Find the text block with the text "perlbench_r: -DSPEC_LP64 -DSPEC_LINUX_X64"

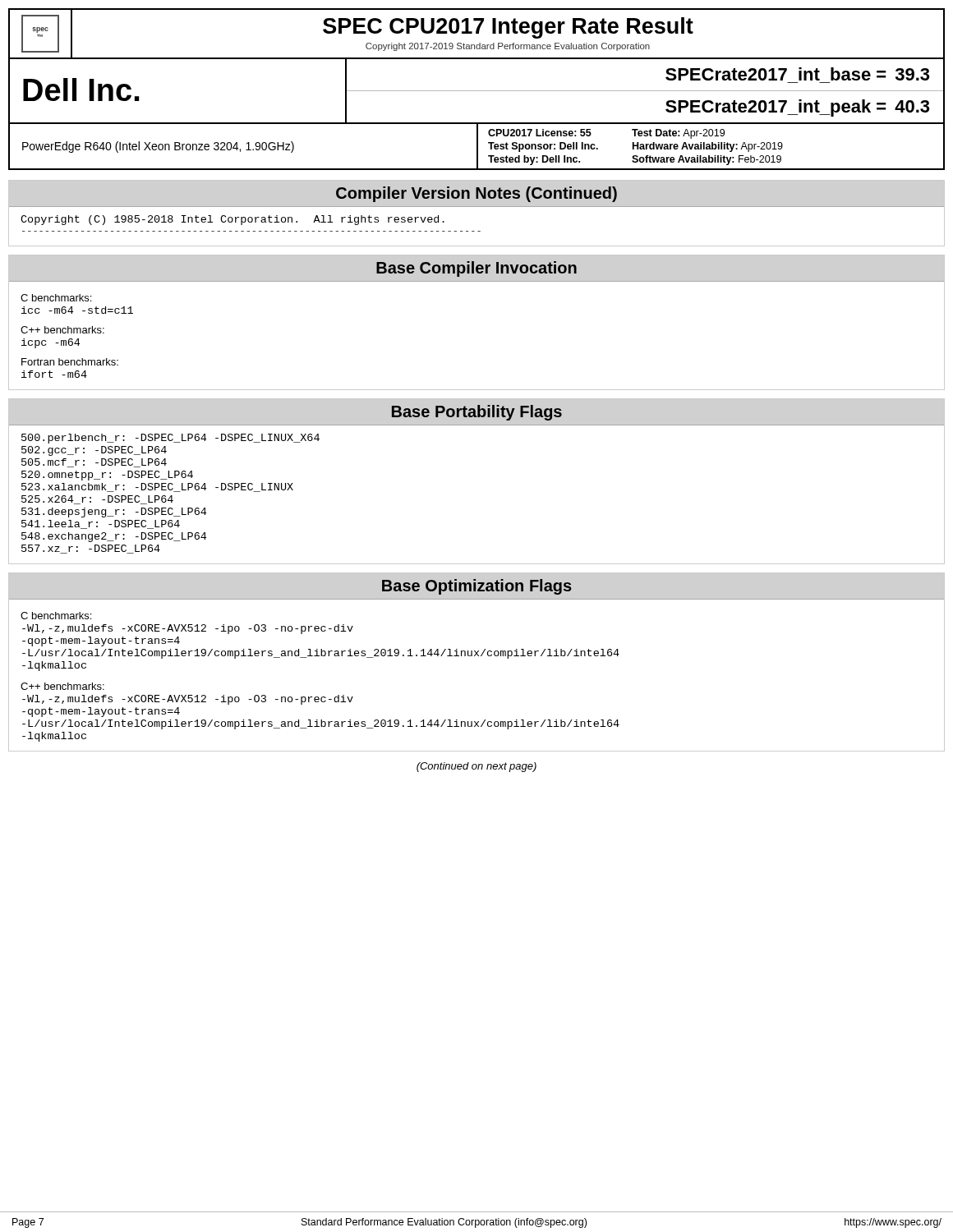click(x=170, y=439)
